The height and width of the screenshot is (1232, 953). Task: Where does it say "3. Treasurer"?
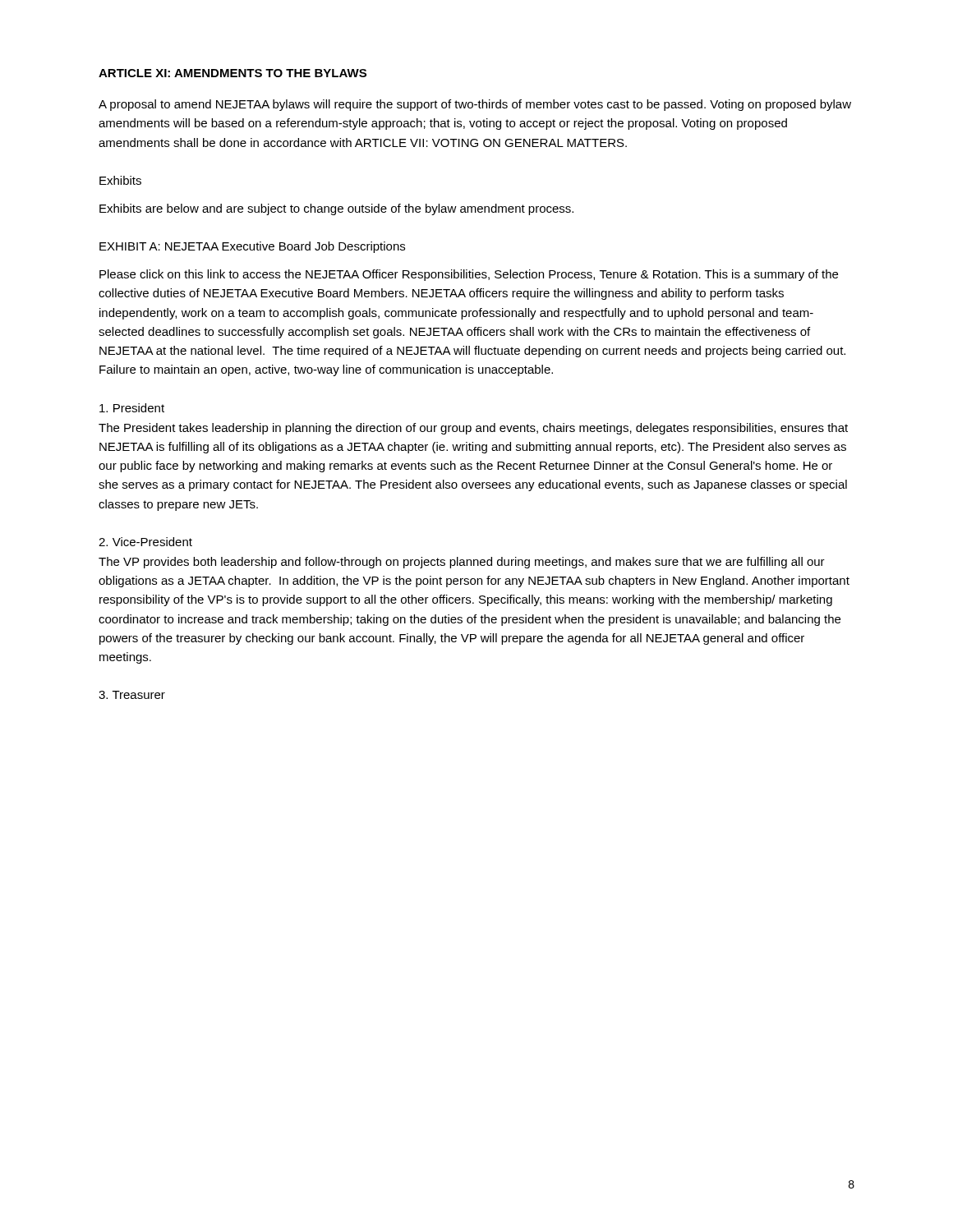point(132,695)
